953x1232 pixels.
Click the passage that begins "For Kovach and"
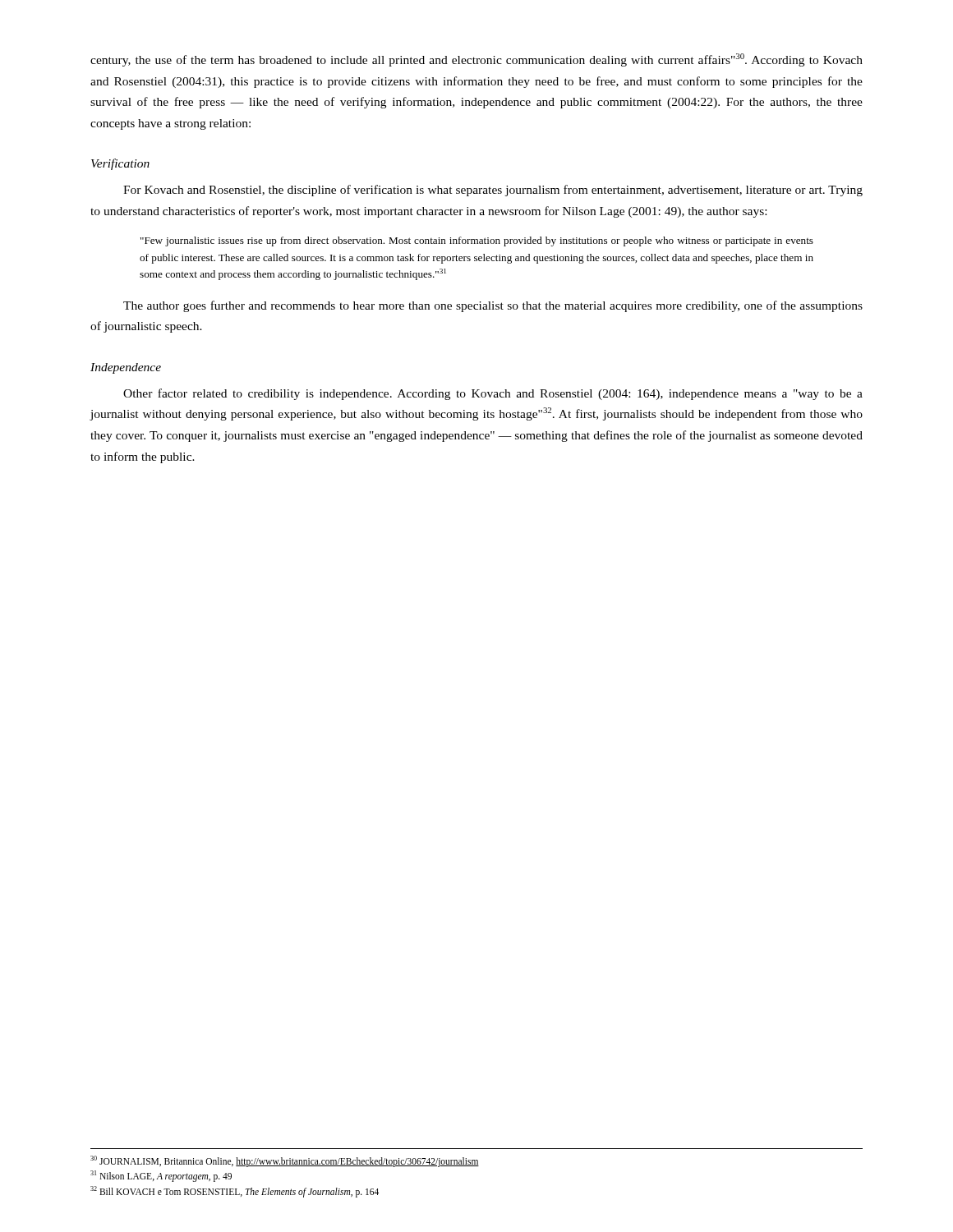[476, 200]
